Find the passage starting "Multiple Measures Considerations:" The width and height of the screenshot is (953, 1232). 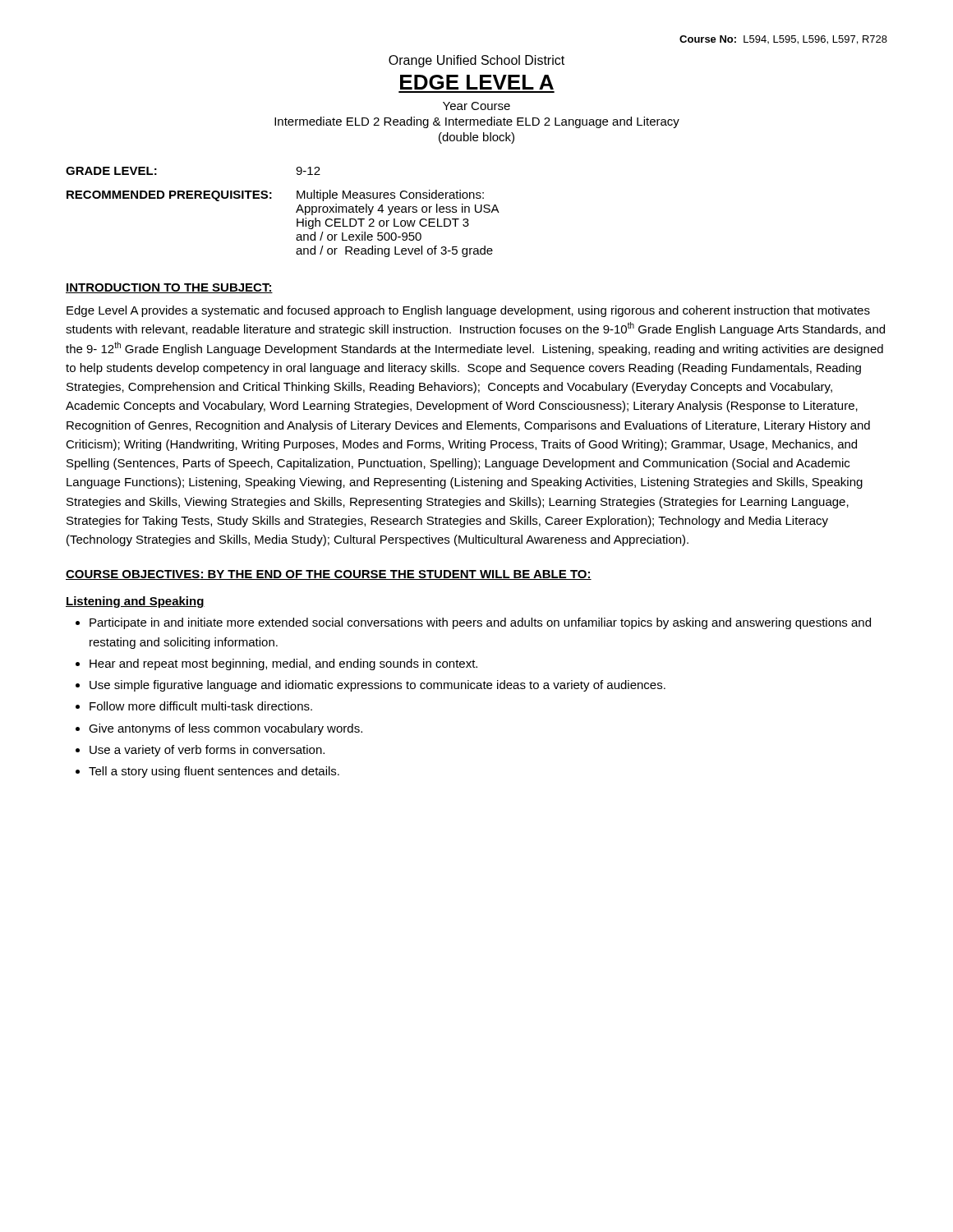tap(397, 222)
